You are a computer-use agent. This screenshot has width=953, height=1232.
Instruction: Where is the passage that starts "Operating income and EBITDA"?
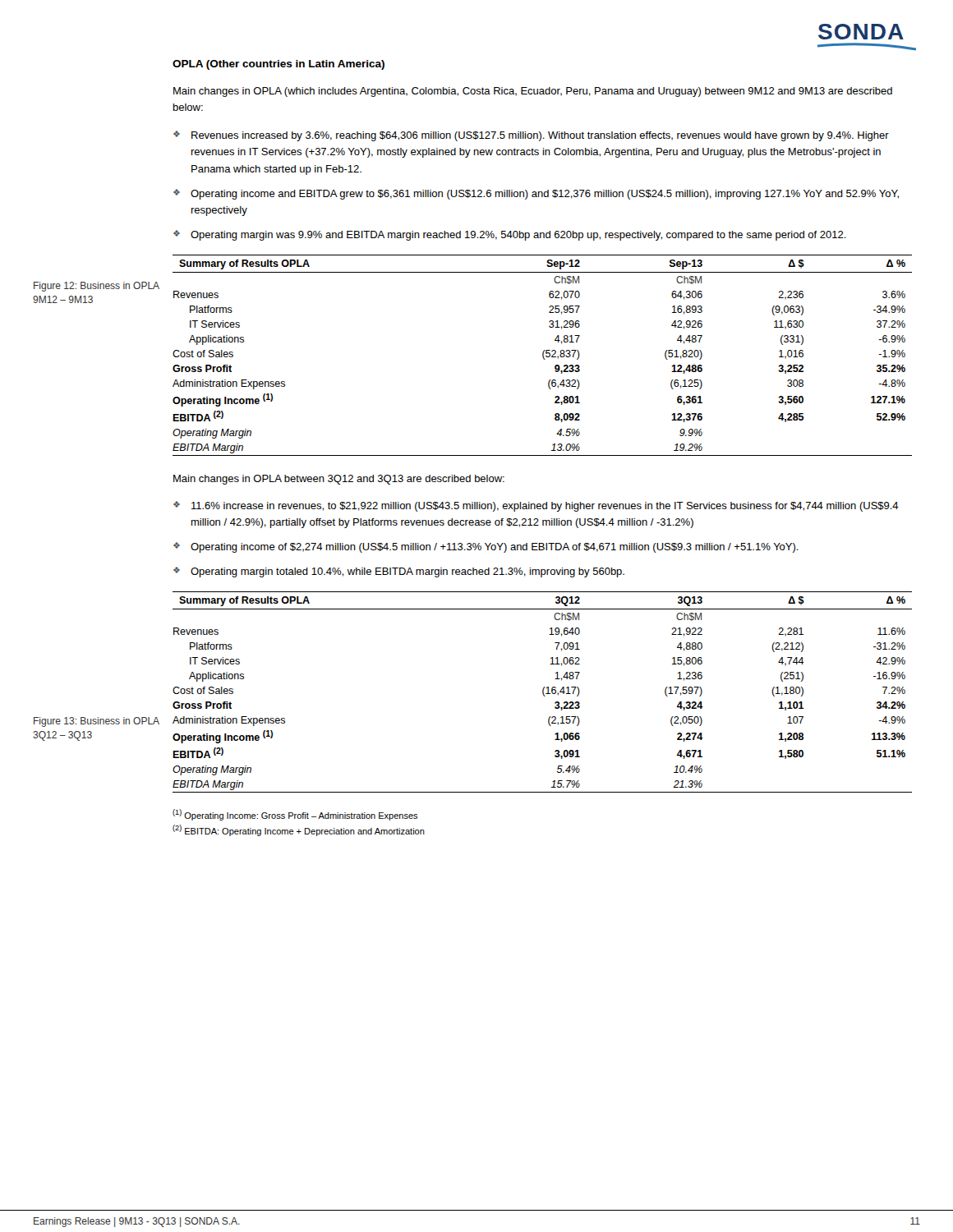545,201
